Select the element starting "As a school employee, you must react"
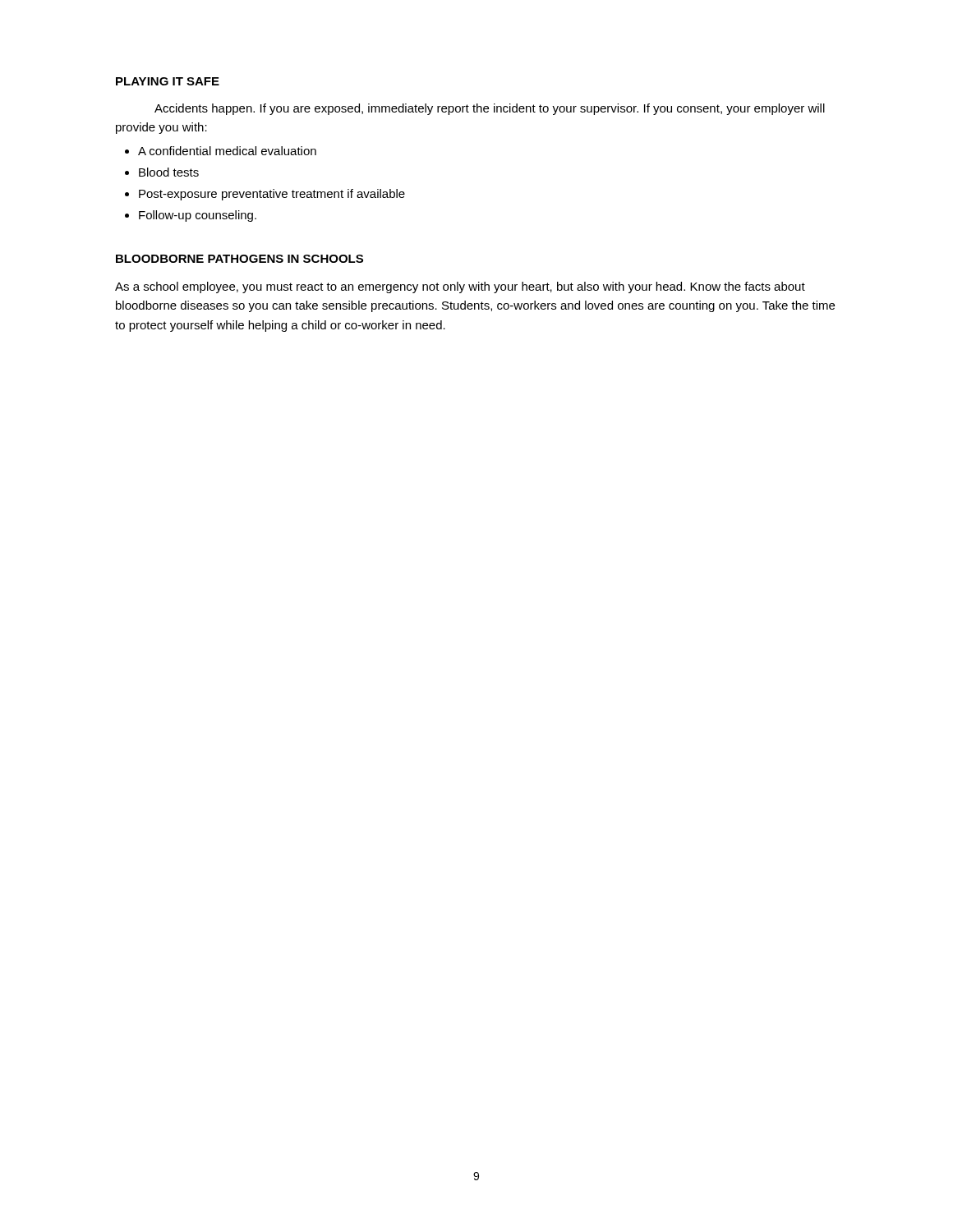Viewport: 953px width, 1232px height. point(475,305)
